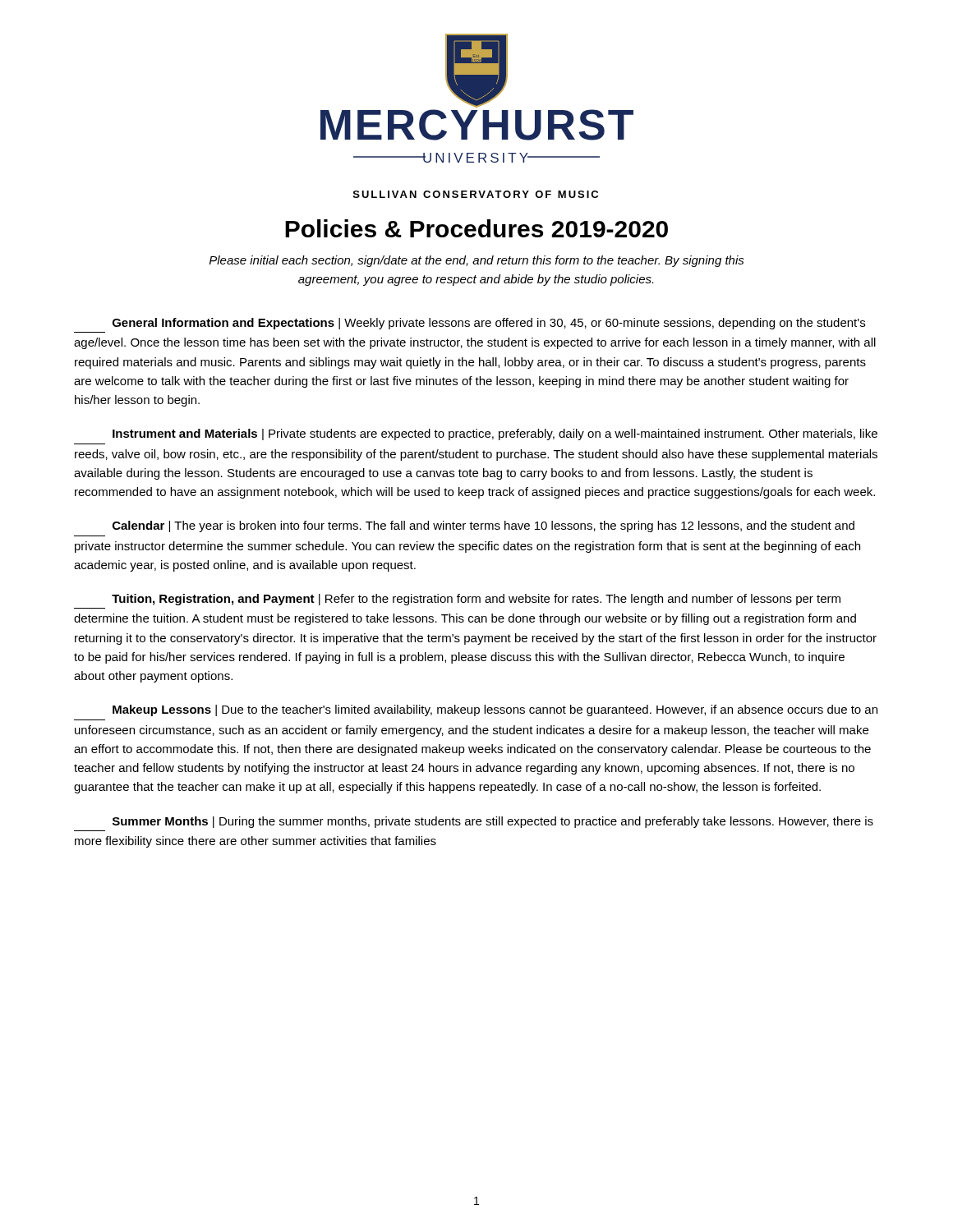The image size is (953, 1232).
Task: Point to the block beginning "Instrument and Materials | Private students are expected"
Action: coord(476,461)
